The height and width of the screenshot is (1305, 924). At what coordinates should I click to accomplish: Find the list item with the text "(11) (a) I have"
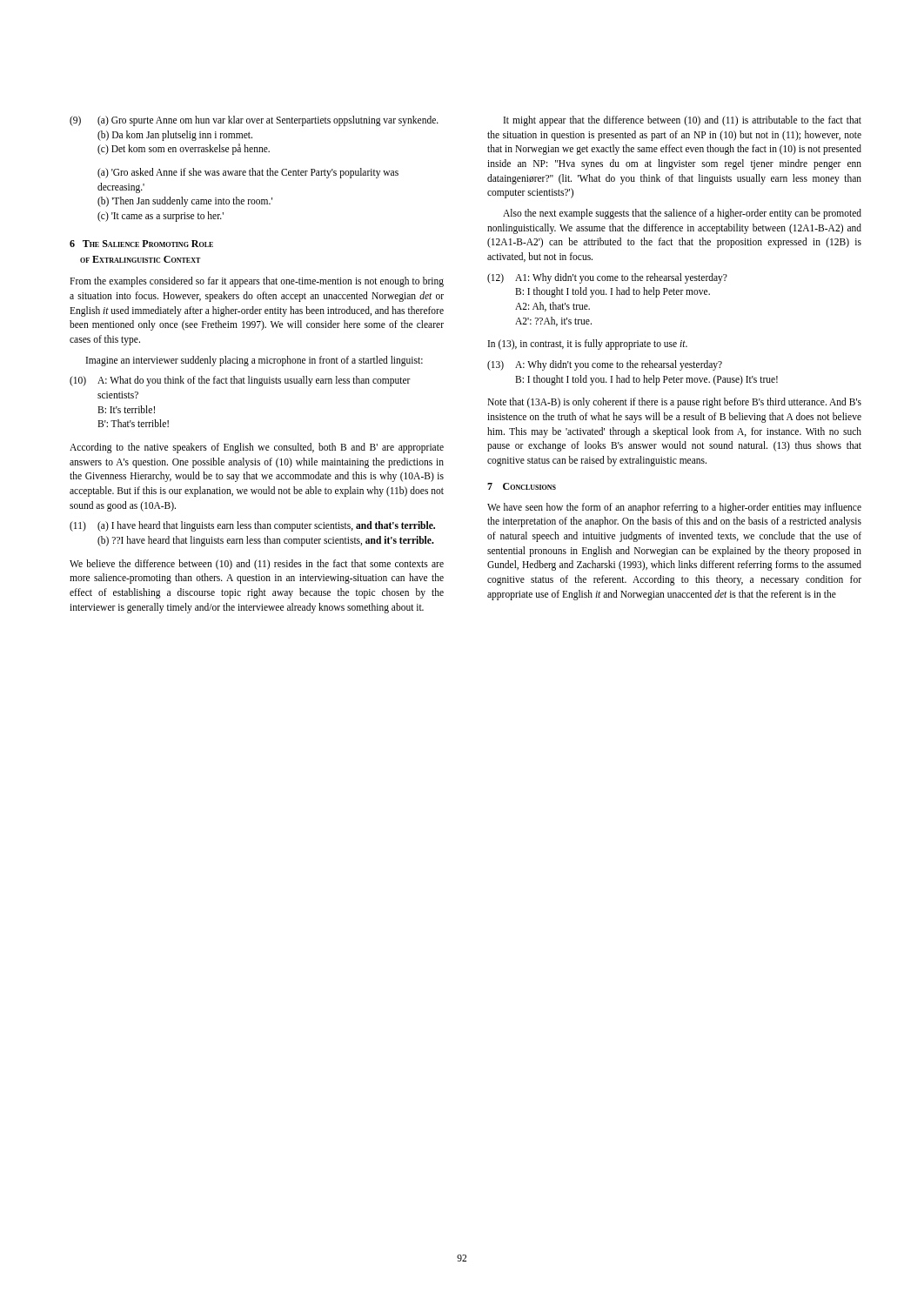(257, 533)
